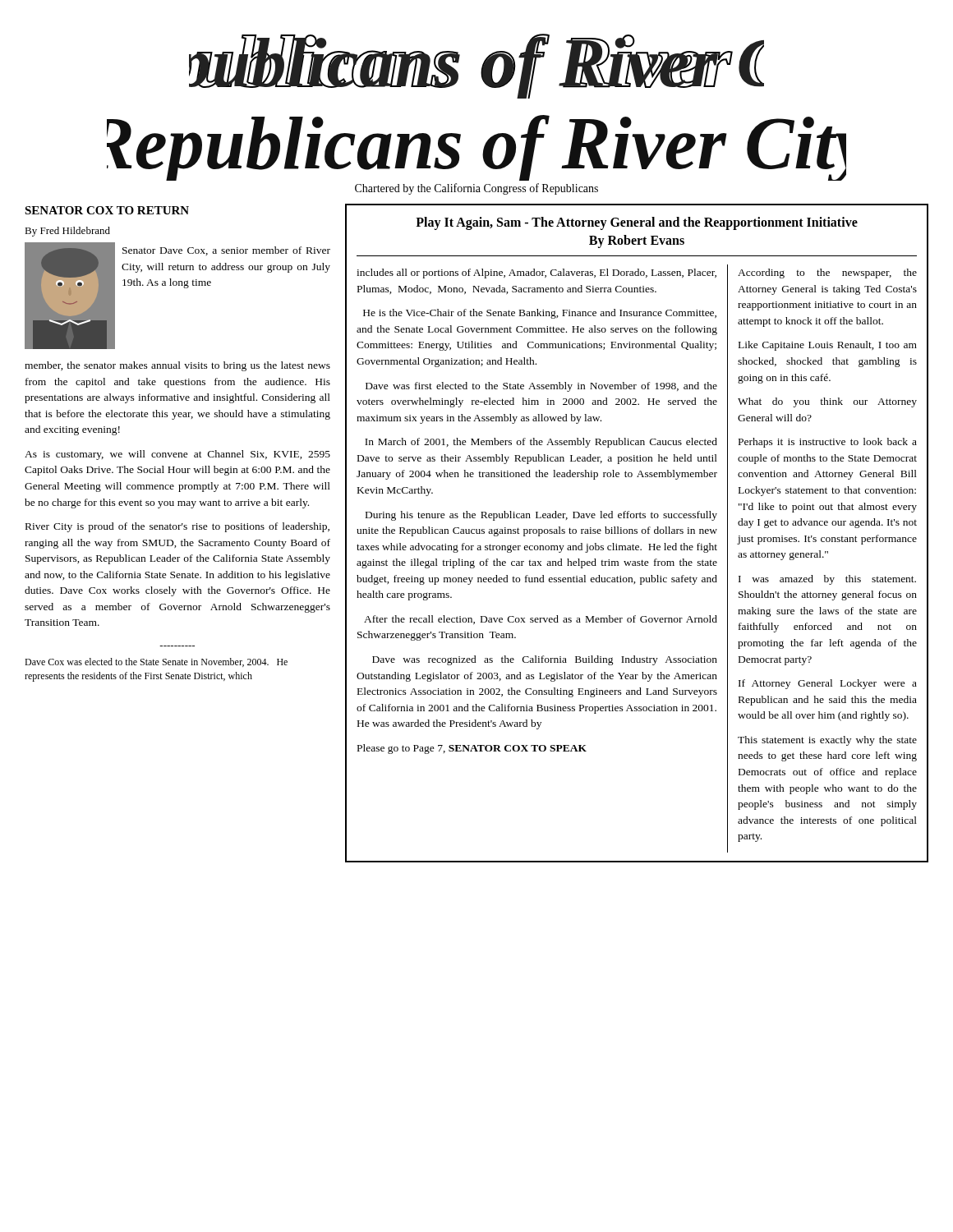Screen dimensions: 1232x953
Task: Click on the text that reads "Chartered by the California Congress of Republicans"
Action: (x=476, y=188)
